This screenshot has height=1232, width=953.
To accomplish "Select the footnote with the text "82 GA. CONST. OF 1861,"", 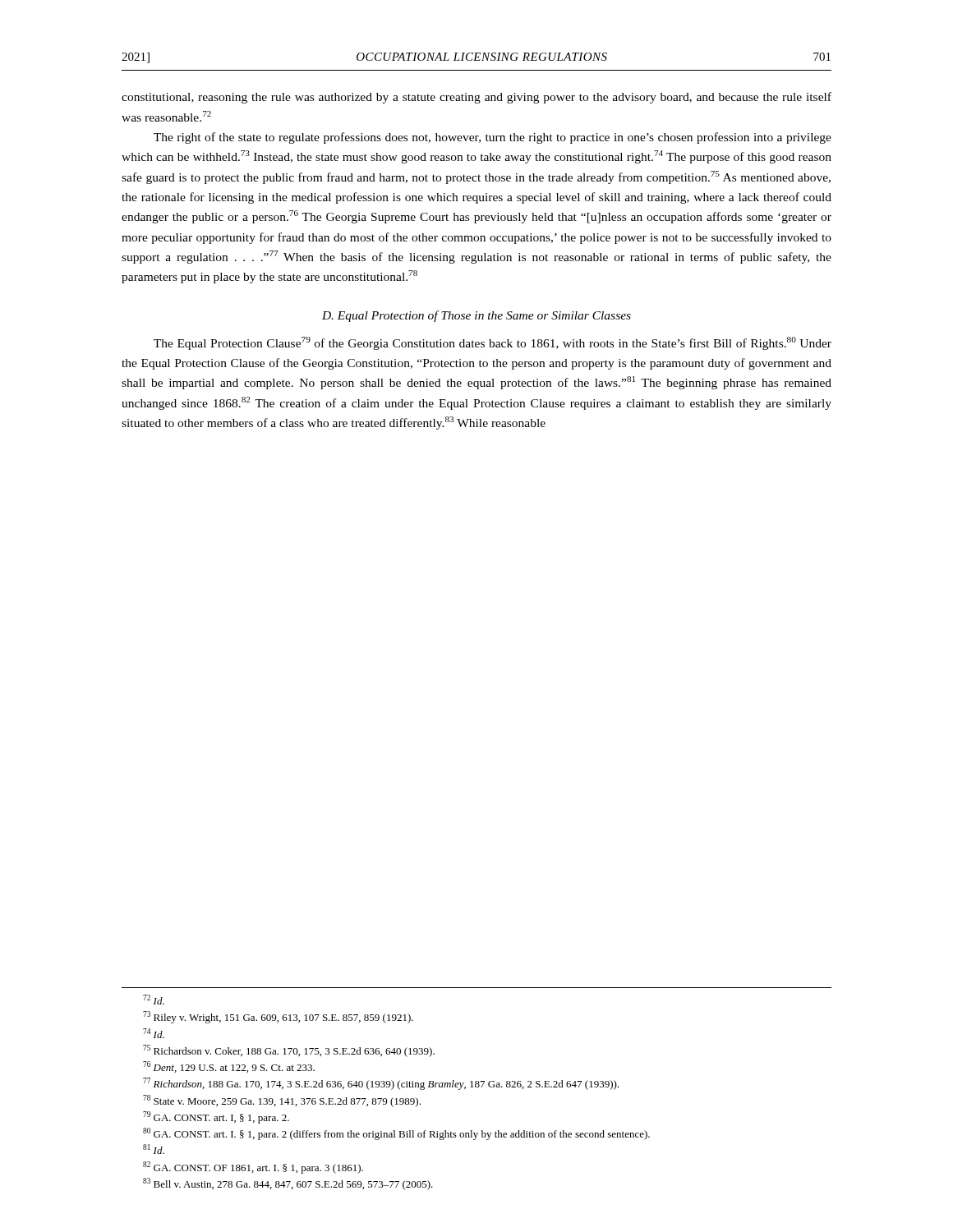I will [x=253, y=1167].
